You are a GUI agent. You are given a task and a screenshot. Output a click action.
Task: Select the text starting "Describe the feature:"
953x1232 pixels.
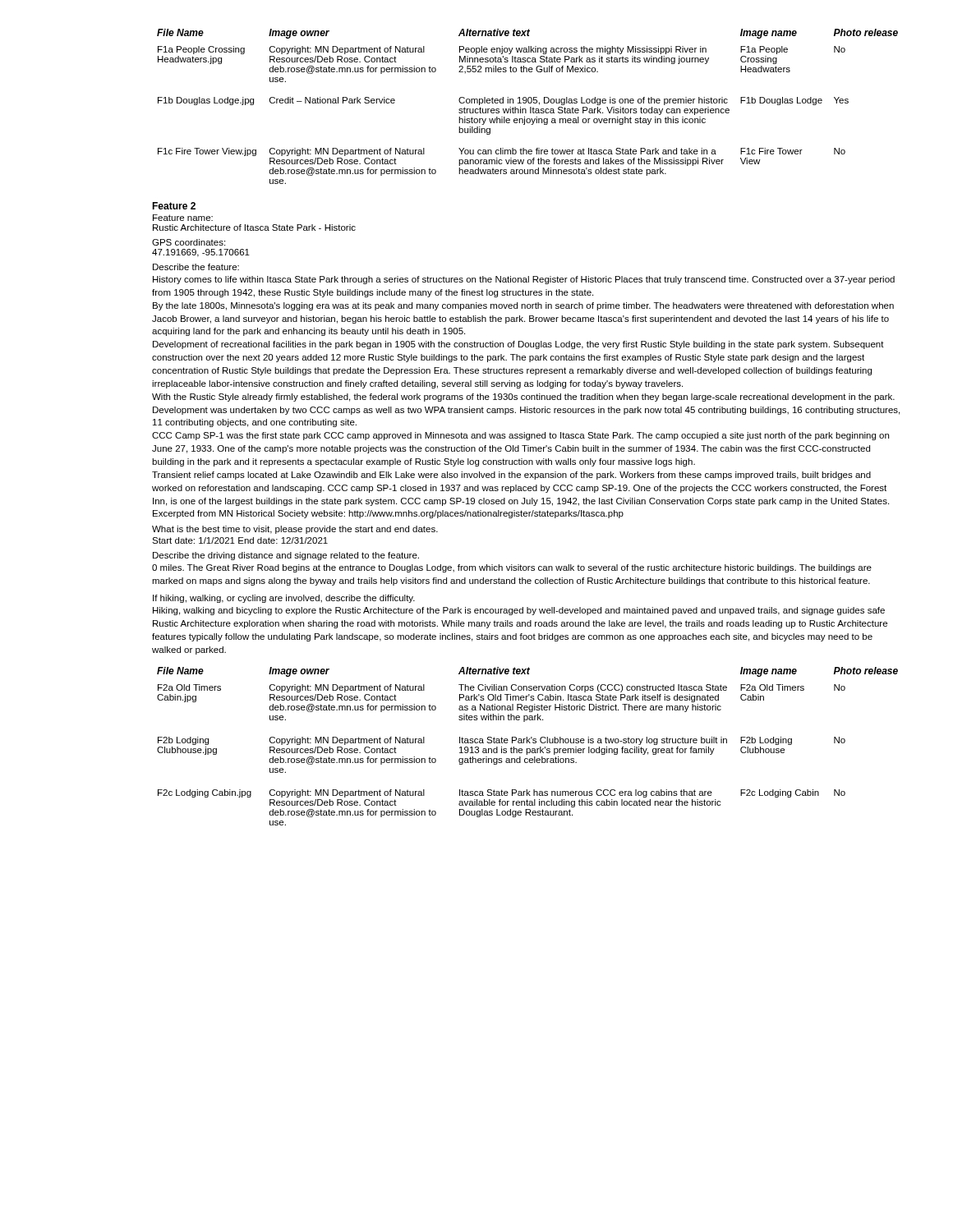click(196, 267)
